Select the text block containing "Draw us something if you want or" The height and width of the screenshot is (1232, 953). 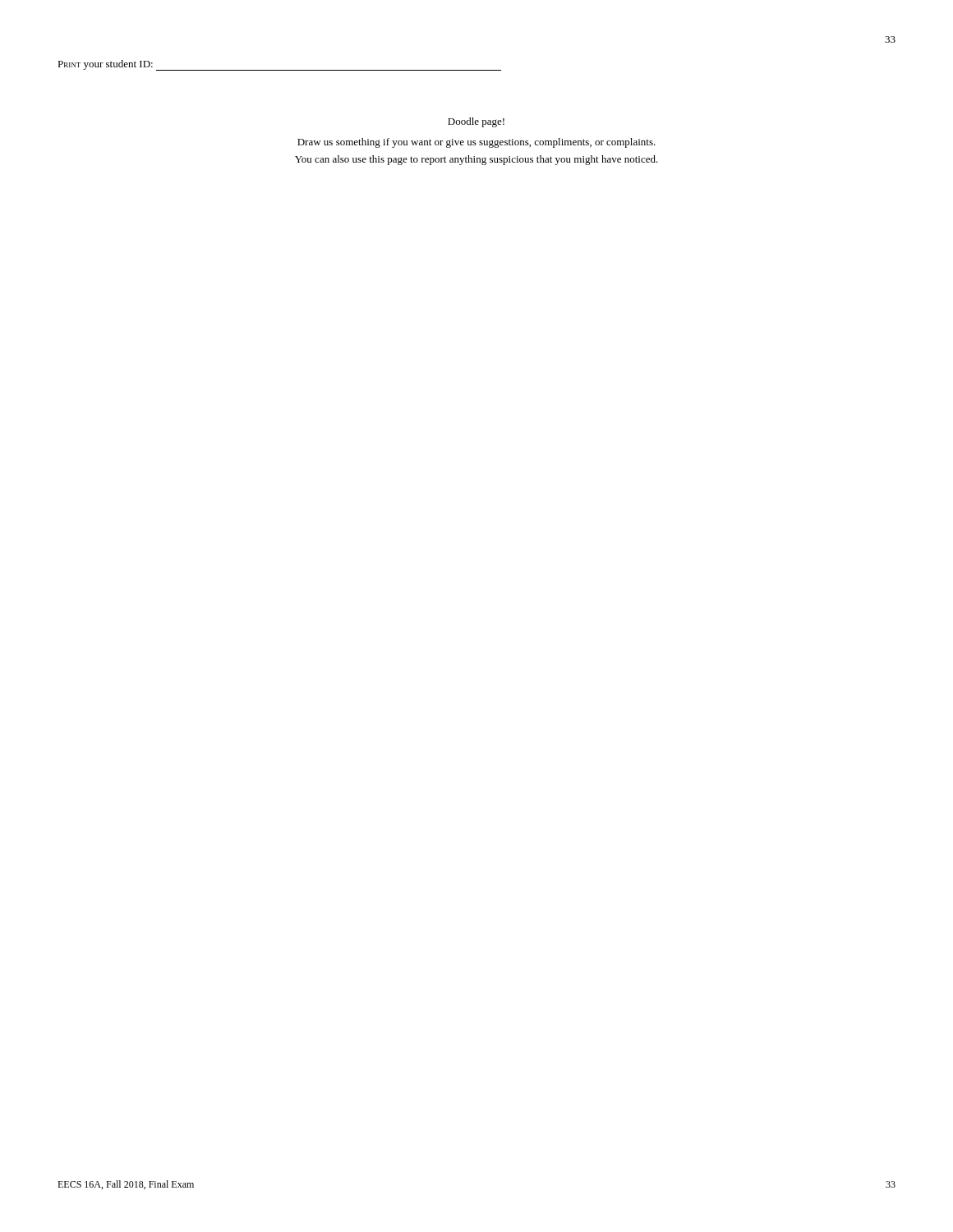(476, 150)
